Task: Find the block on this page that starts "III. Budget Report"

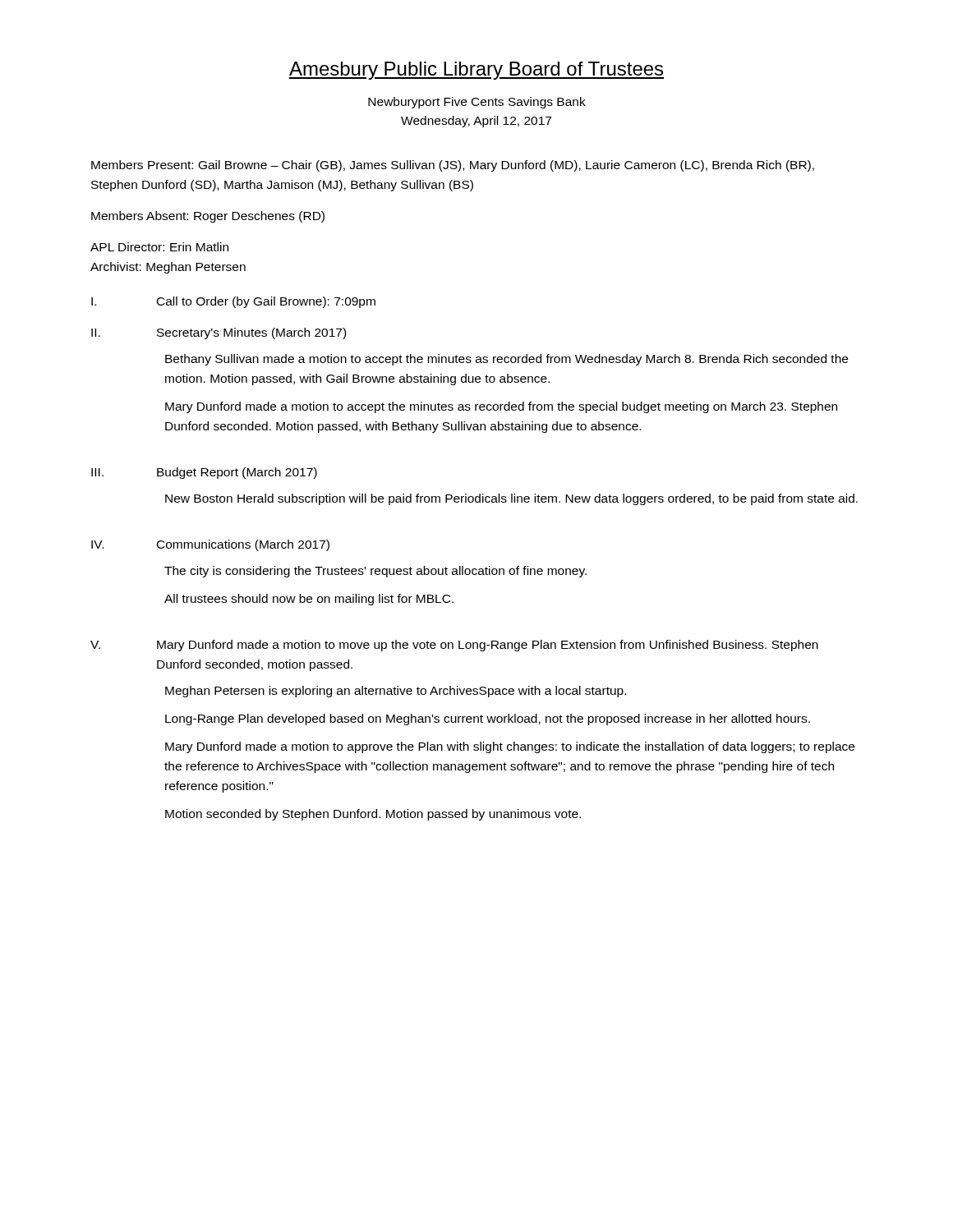Action: [476, 489]
